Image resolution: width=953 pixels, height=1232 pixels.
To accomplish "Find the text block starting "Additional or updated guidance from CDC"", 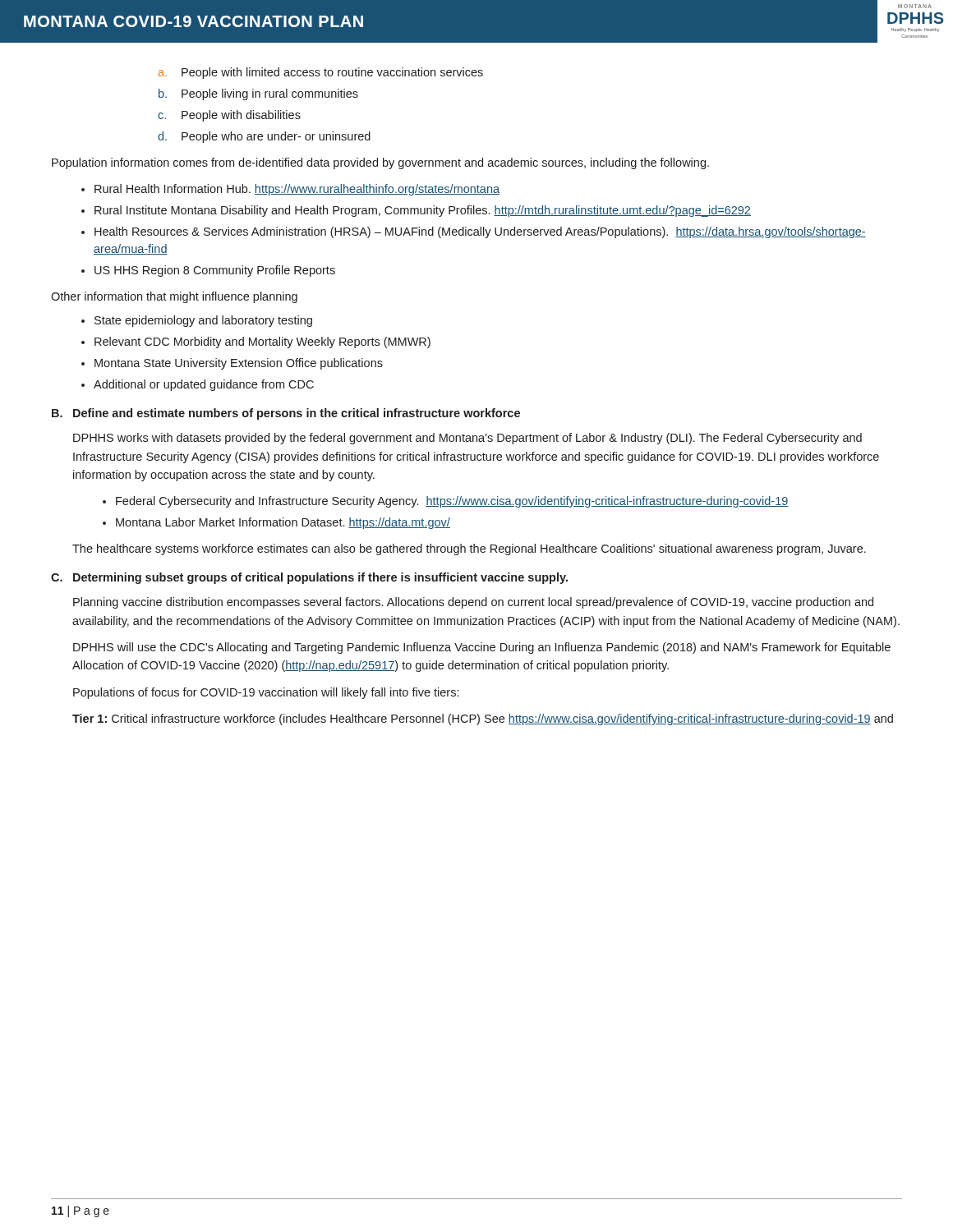I will (x=204, y=385).
